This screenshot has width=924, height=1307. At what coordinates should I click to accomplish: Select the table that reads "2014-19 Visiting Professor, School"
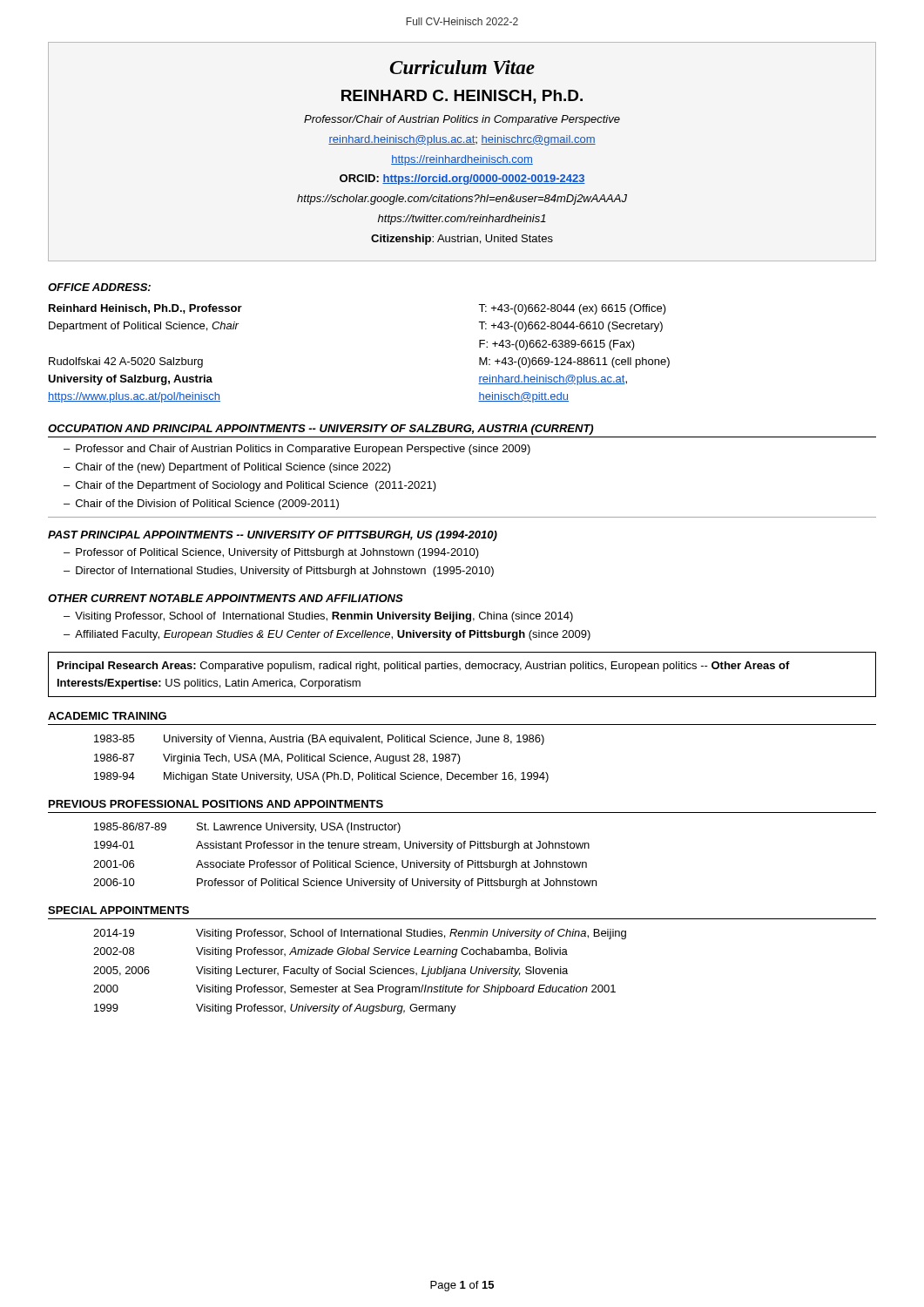(462, 970)
